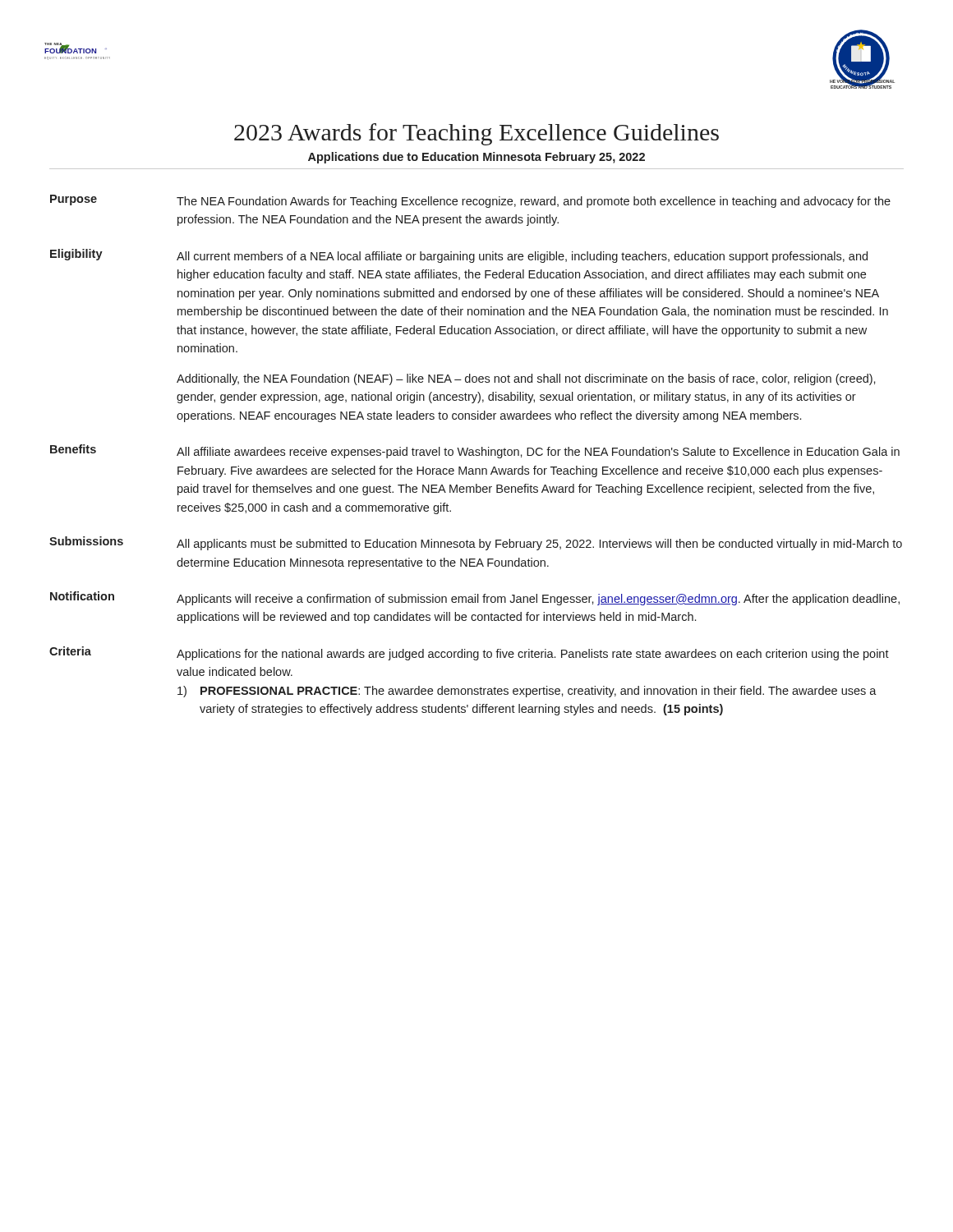This screenshot has height=1232, width=953.
Task: Point to the block beginning "Applications for the"
Action: (x=540, y=663)
